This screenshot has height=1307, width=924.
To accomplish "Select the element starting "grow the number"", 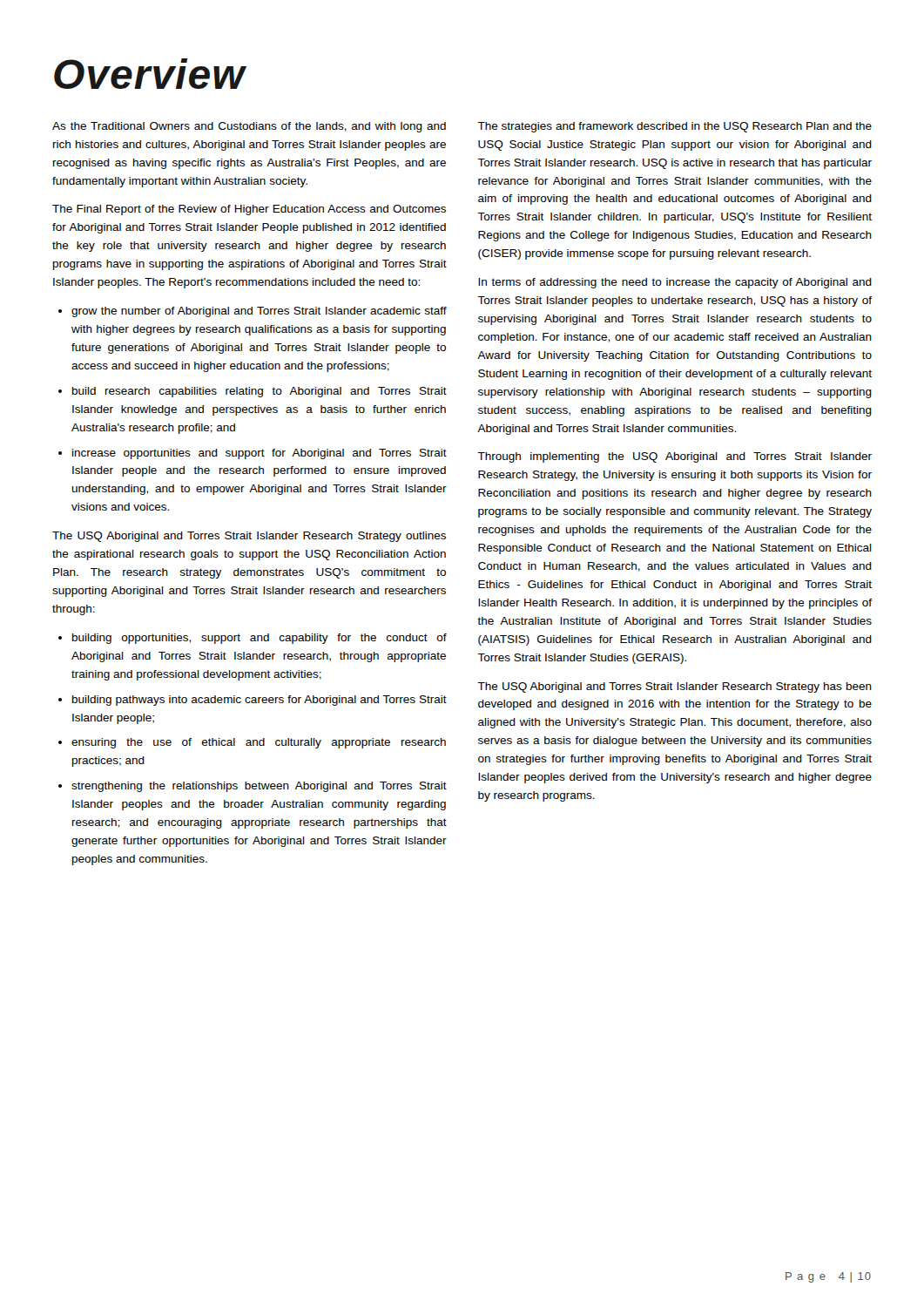I will click(259, 338).
